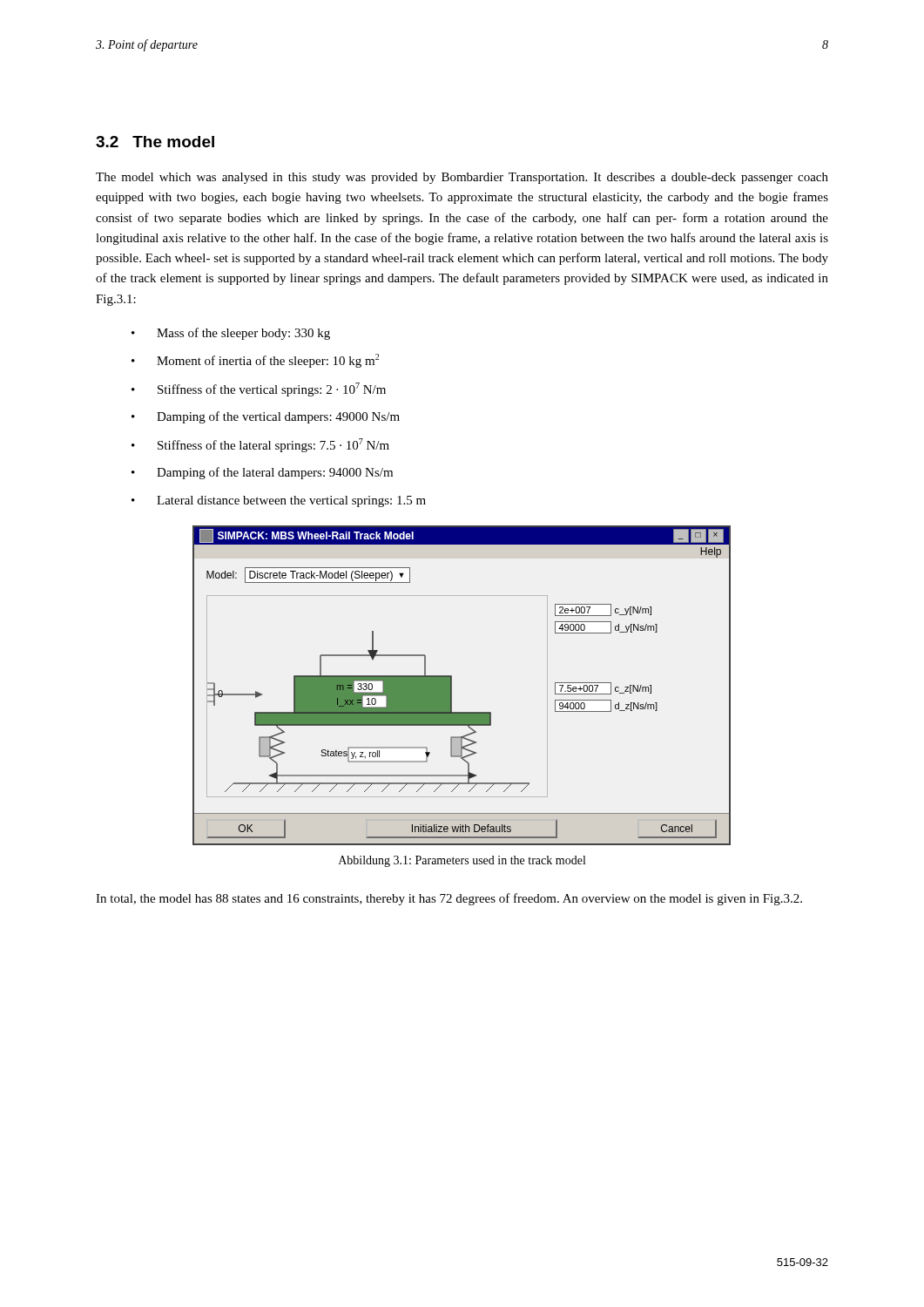Screen dimensions: 1307x924
Task: Find the block on this page that starts "The model which was analysed in this study"
Action: [x=462, y=238]
